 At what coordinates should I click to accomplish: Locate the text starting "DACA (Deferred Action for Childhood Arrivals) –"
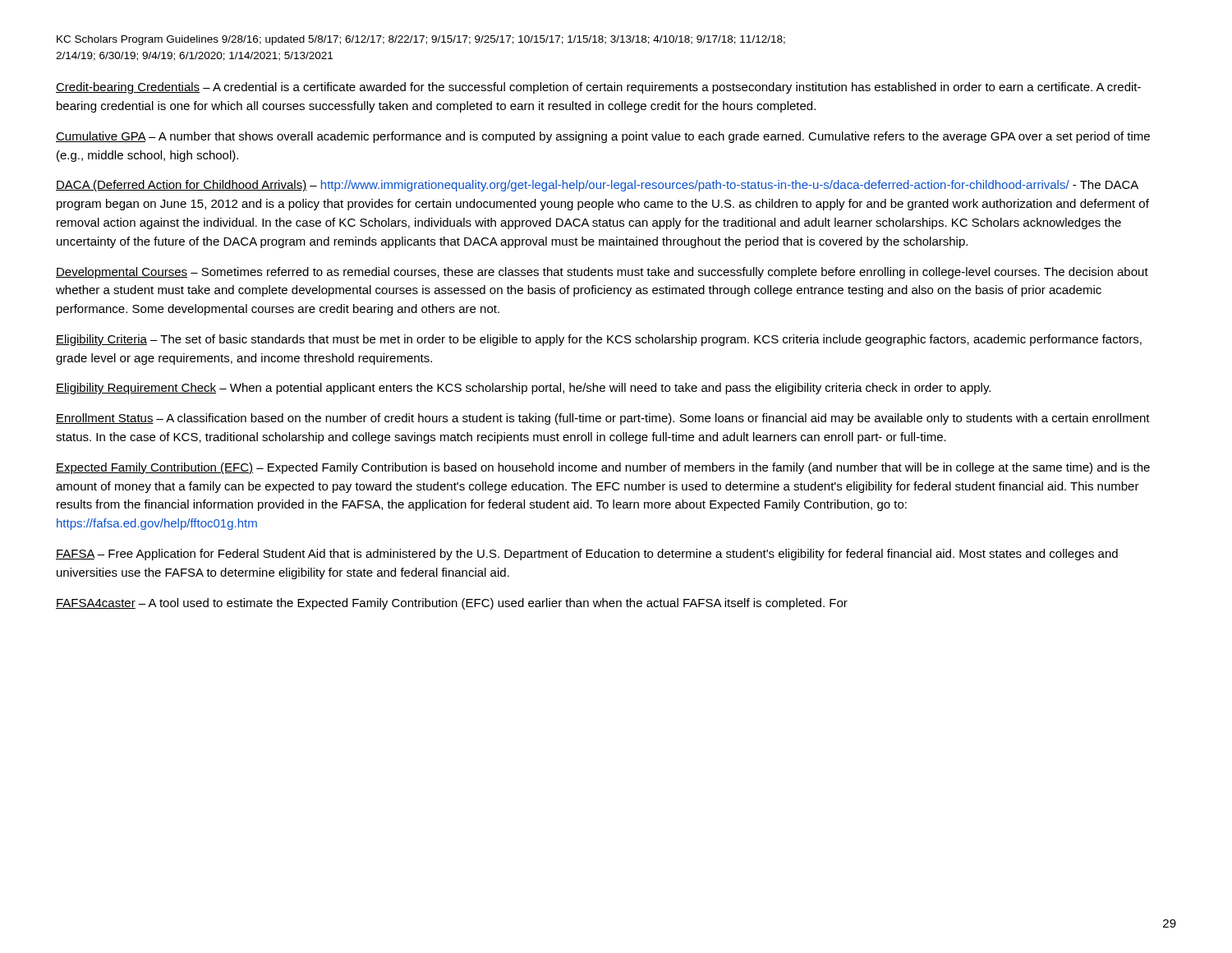coord(602,213)
